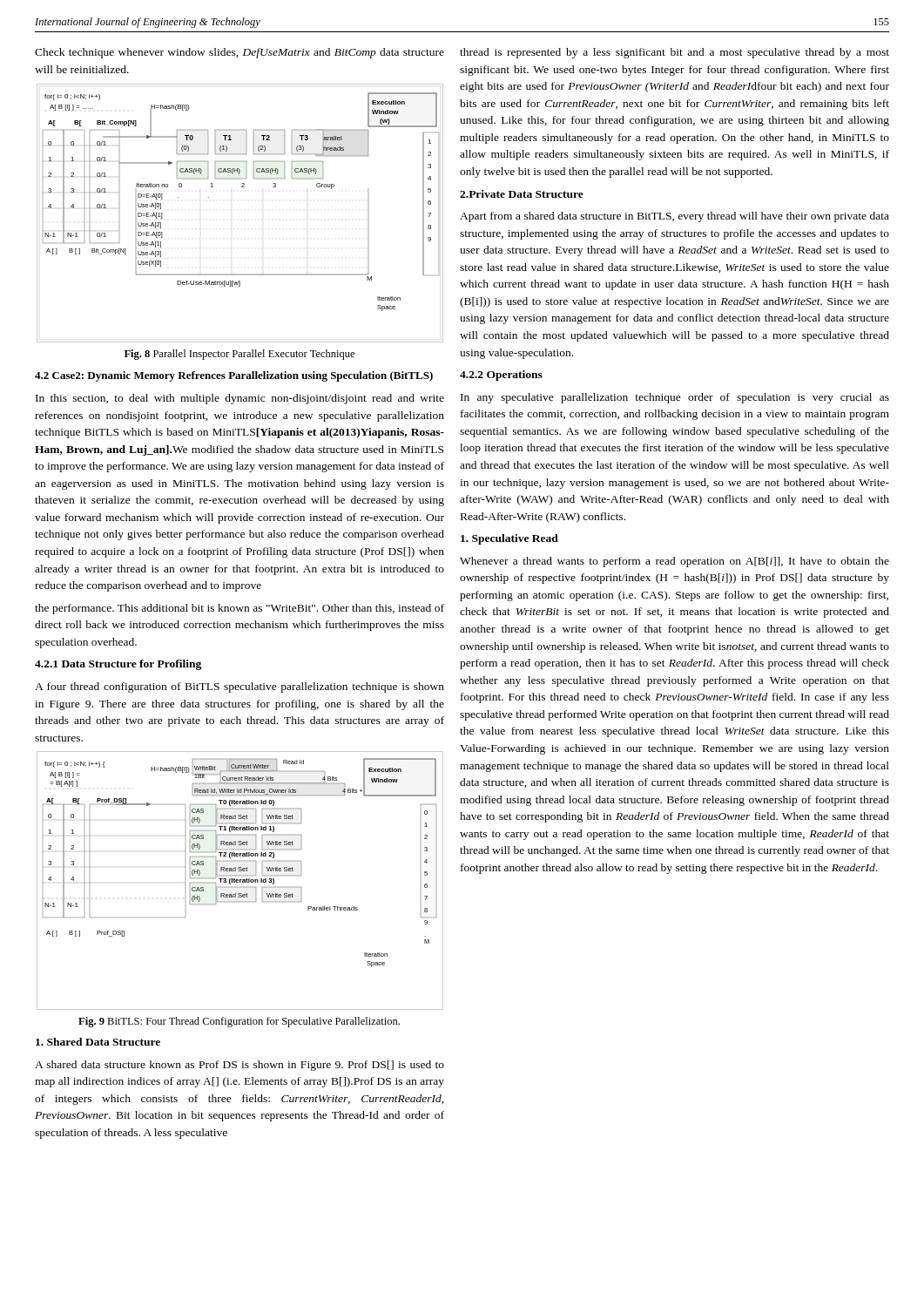Select the text block with the text "In this section, to deal with multiple"

[x=240, y=520]
